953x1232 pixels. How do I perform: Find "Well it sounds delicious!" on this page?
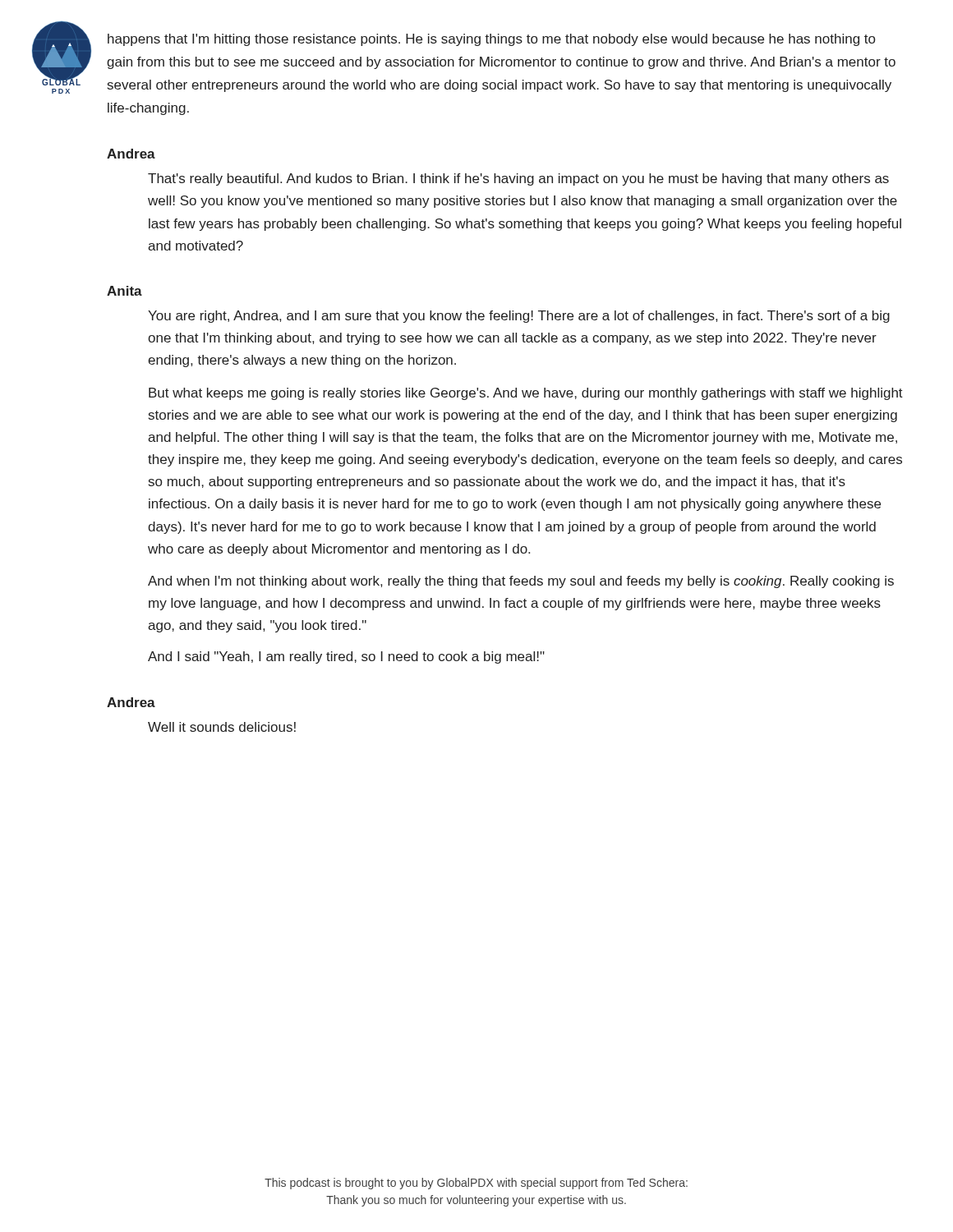(222, 727)
